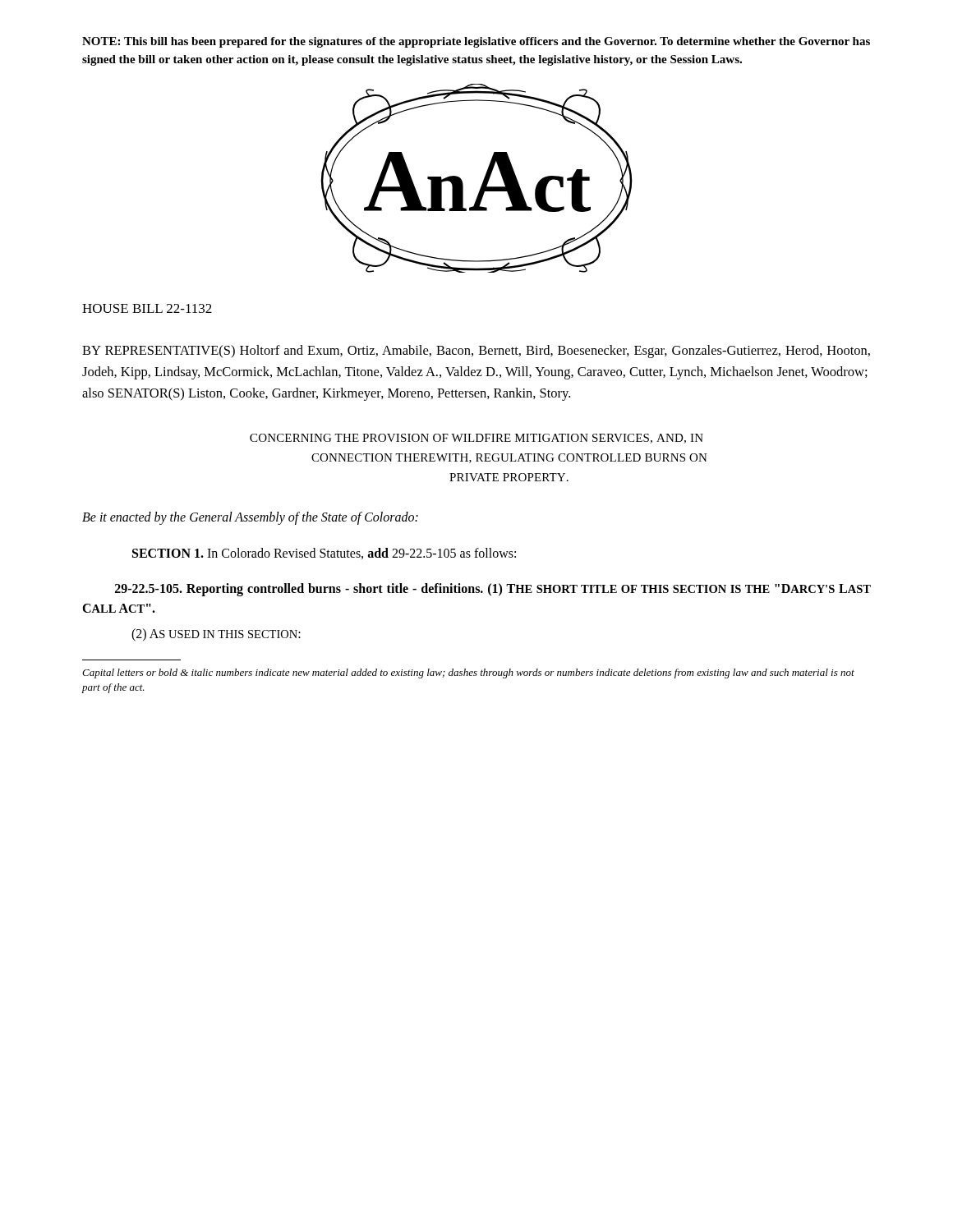
Task: Click on the title with the text "HOUSE BILL 22-1132"
Action: [x=147, y=308]
